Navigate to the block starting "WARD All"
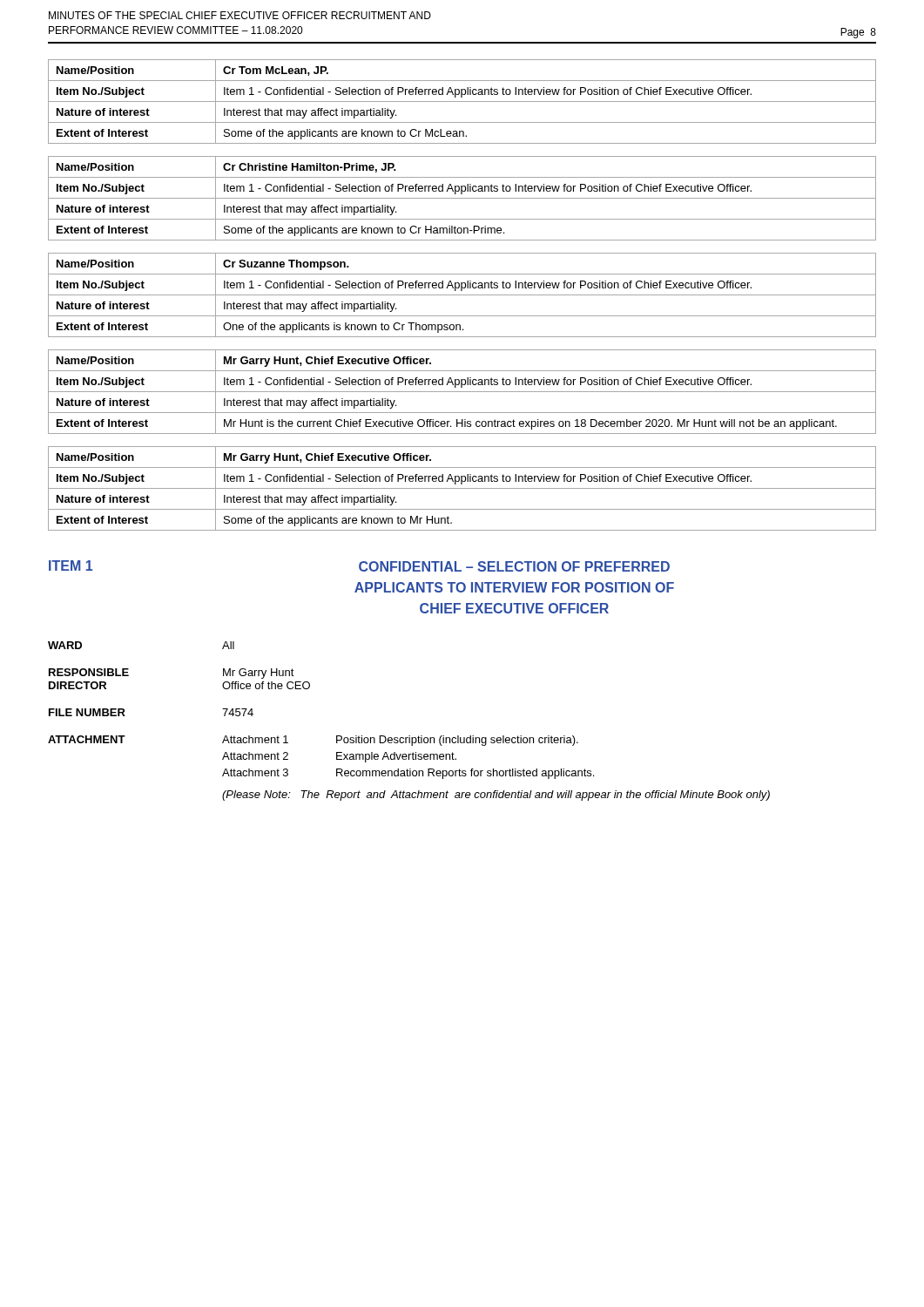Screen dimensions: 1307x924 70,645
